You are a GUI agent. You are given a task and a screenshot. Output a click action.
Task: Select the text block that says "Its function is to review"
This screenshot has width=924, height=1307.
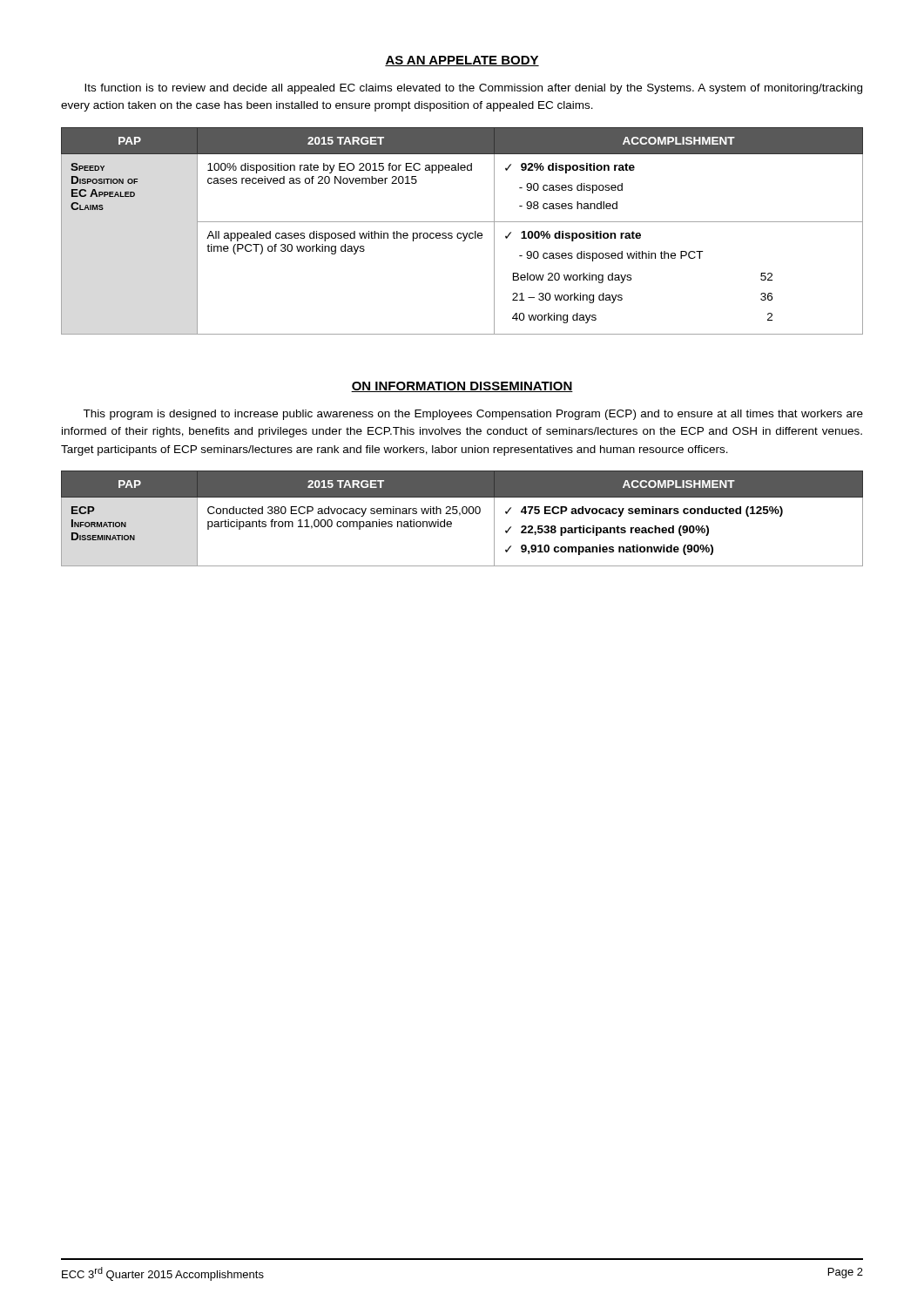pos(462,96)
